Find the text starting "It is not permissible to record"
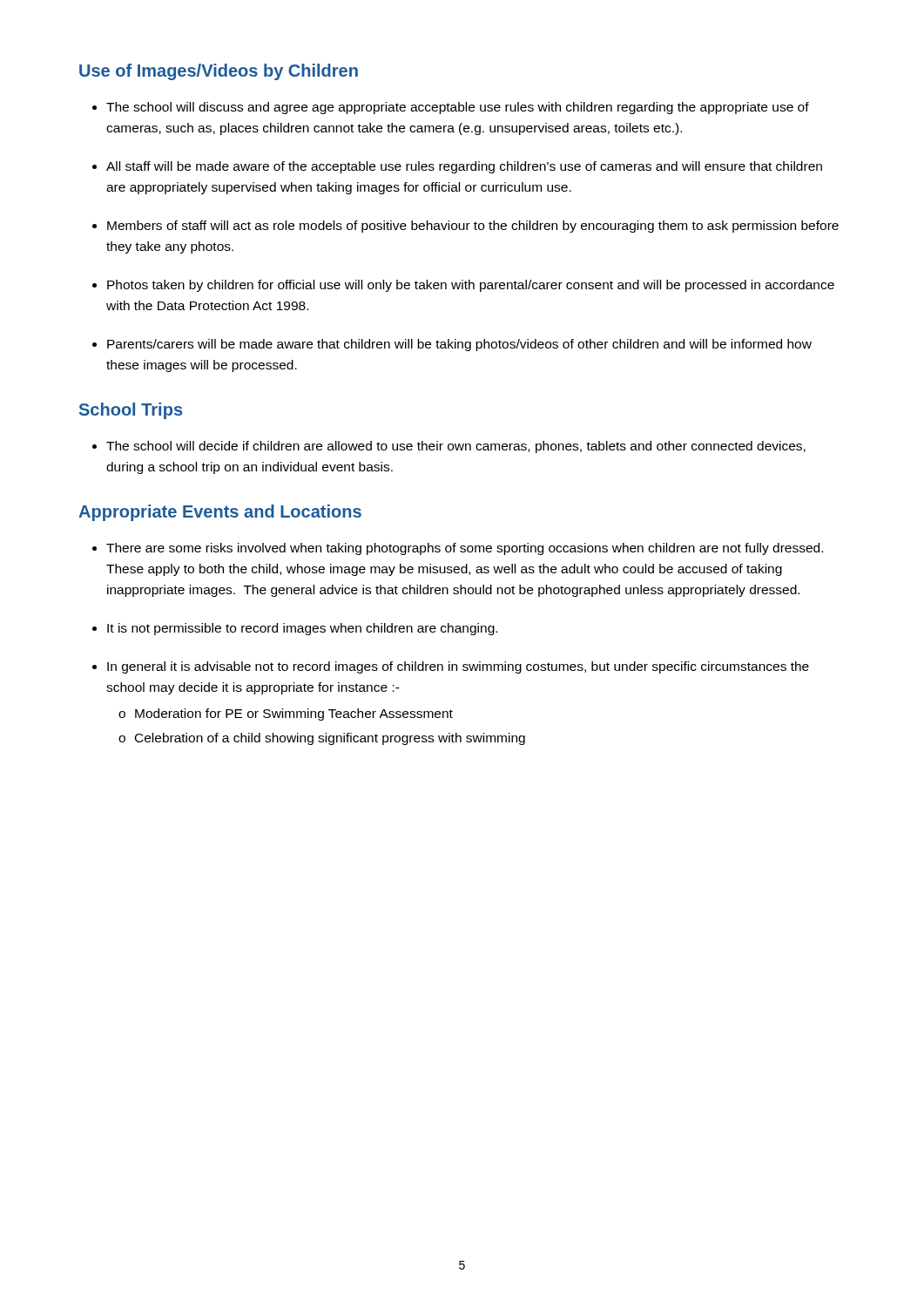This screenshot has height=1307, width=924. 302,628
